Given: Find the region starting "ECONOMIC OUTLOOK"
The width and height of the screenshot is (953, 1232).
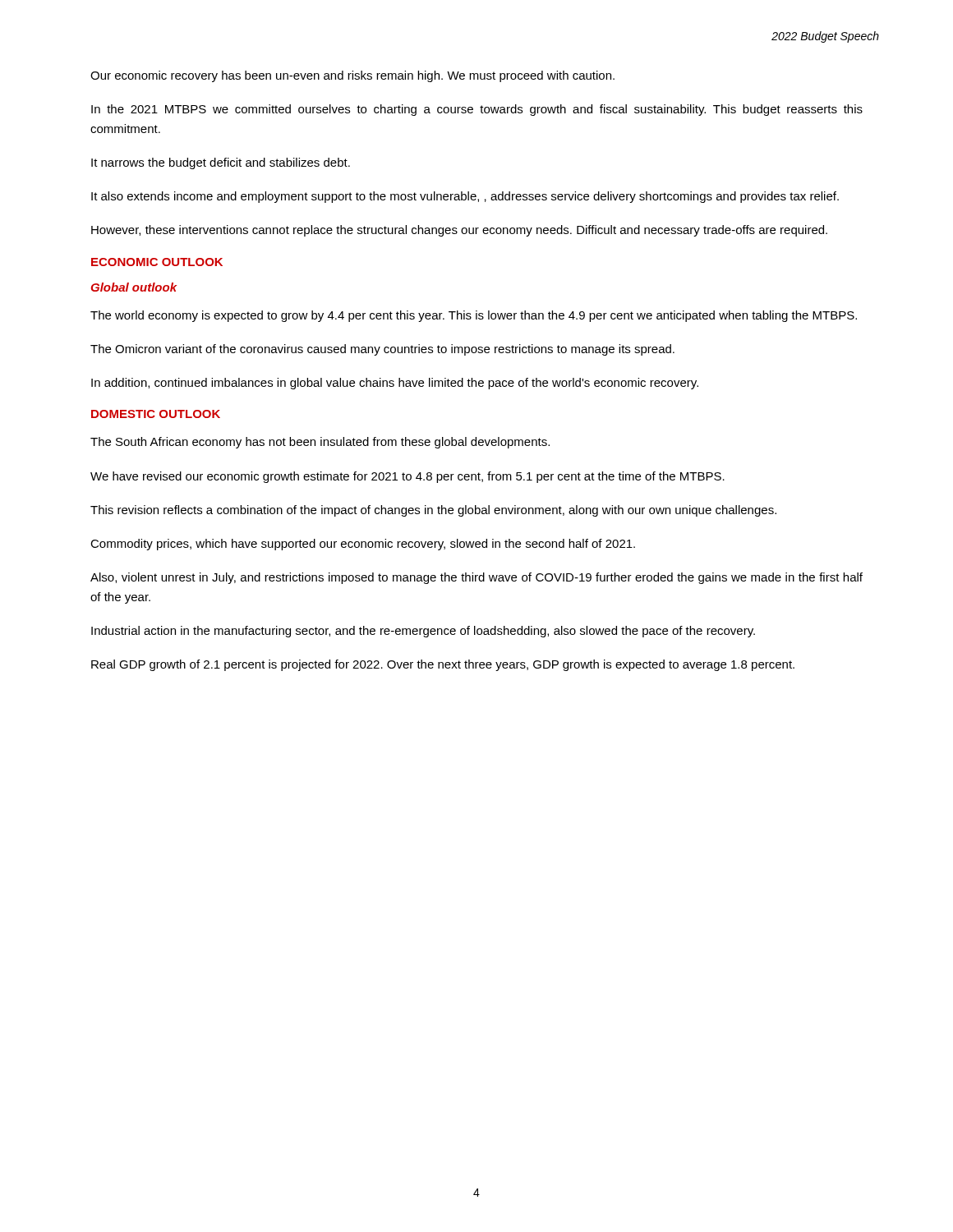Looking at the screenshot, I should (x=157, y=261).
